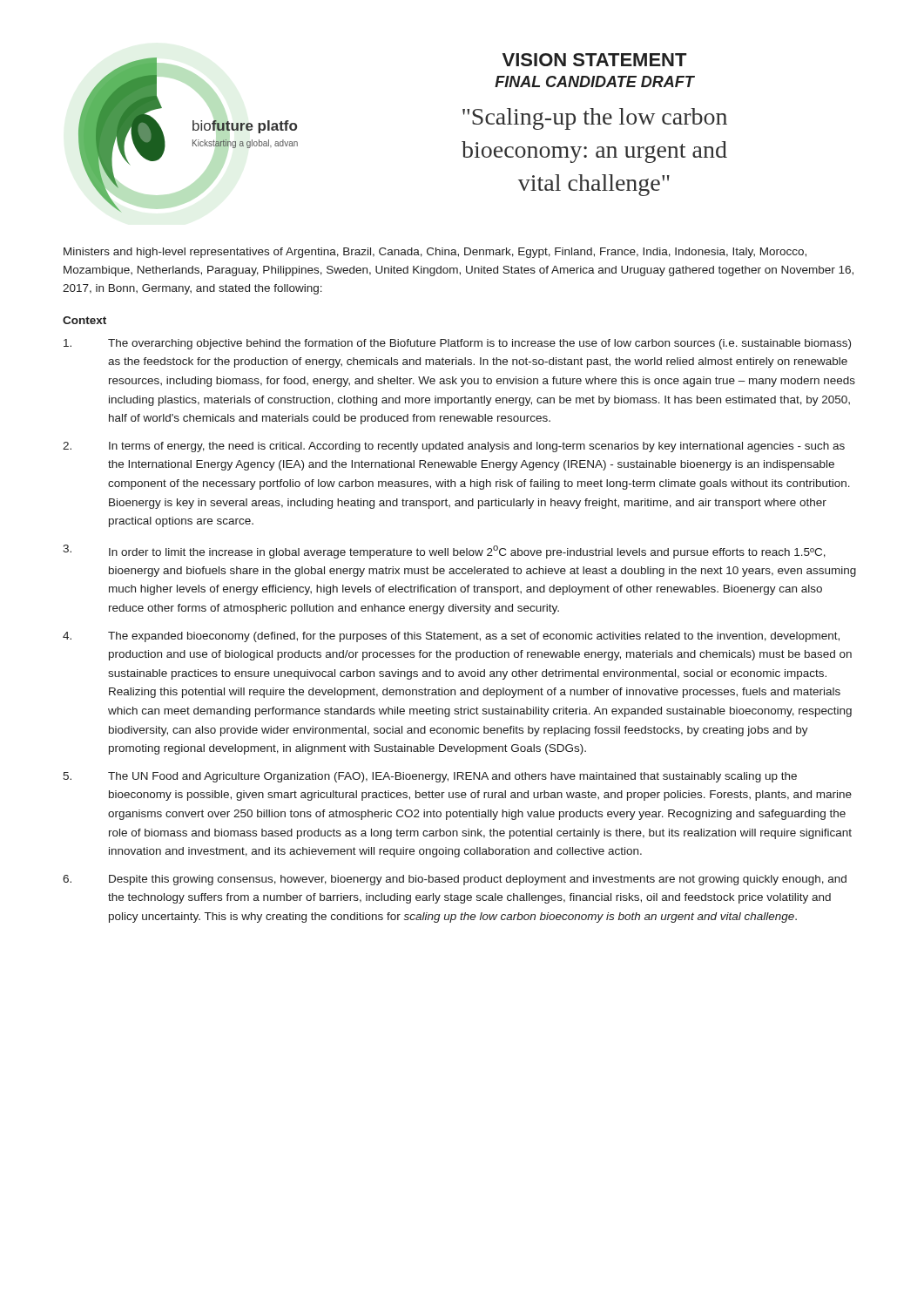Viewport: 924px width, 1307px height.
Task: Click on the logo
Action: [185, 135]
